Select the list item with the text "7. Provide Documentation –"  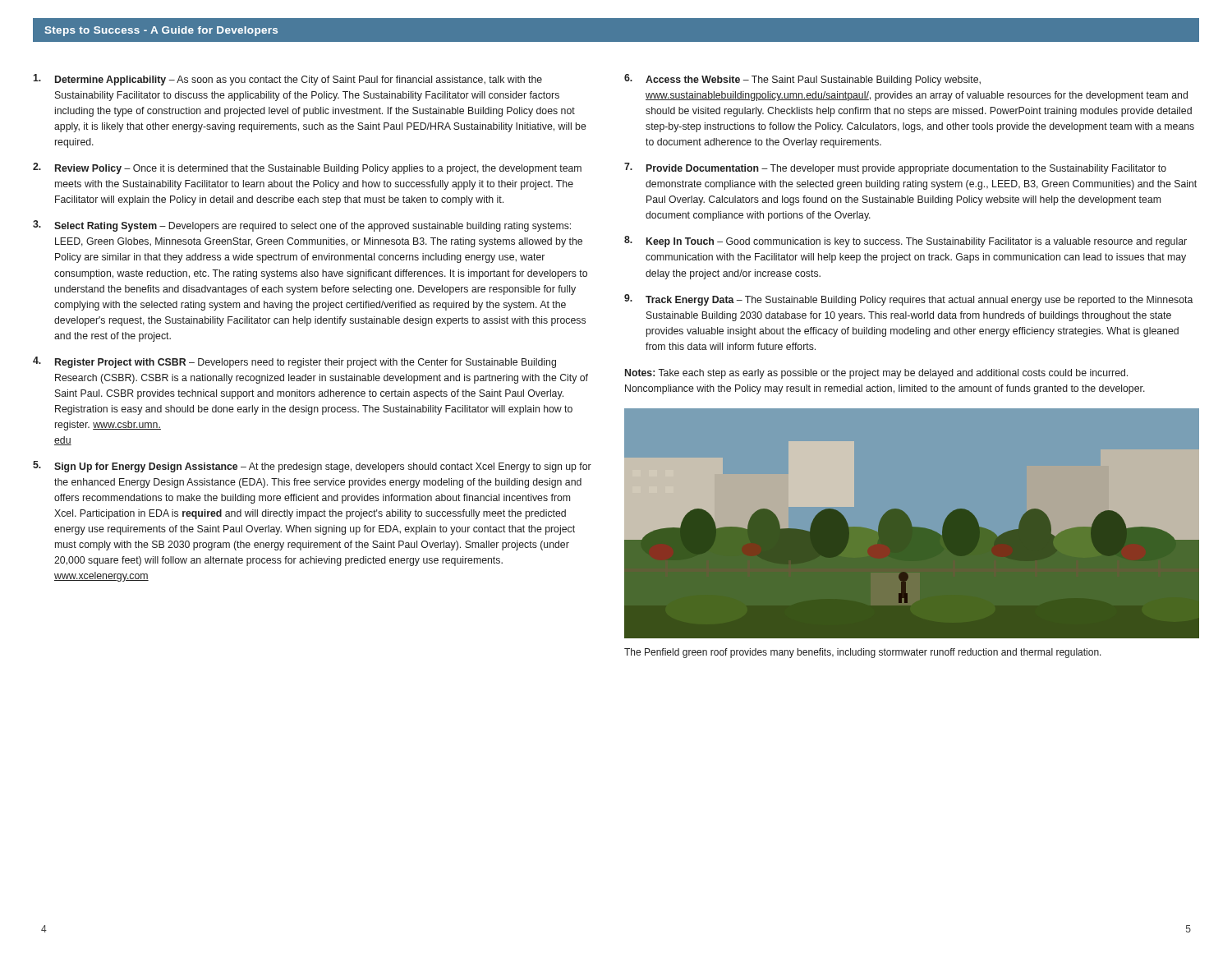point(912,193)
